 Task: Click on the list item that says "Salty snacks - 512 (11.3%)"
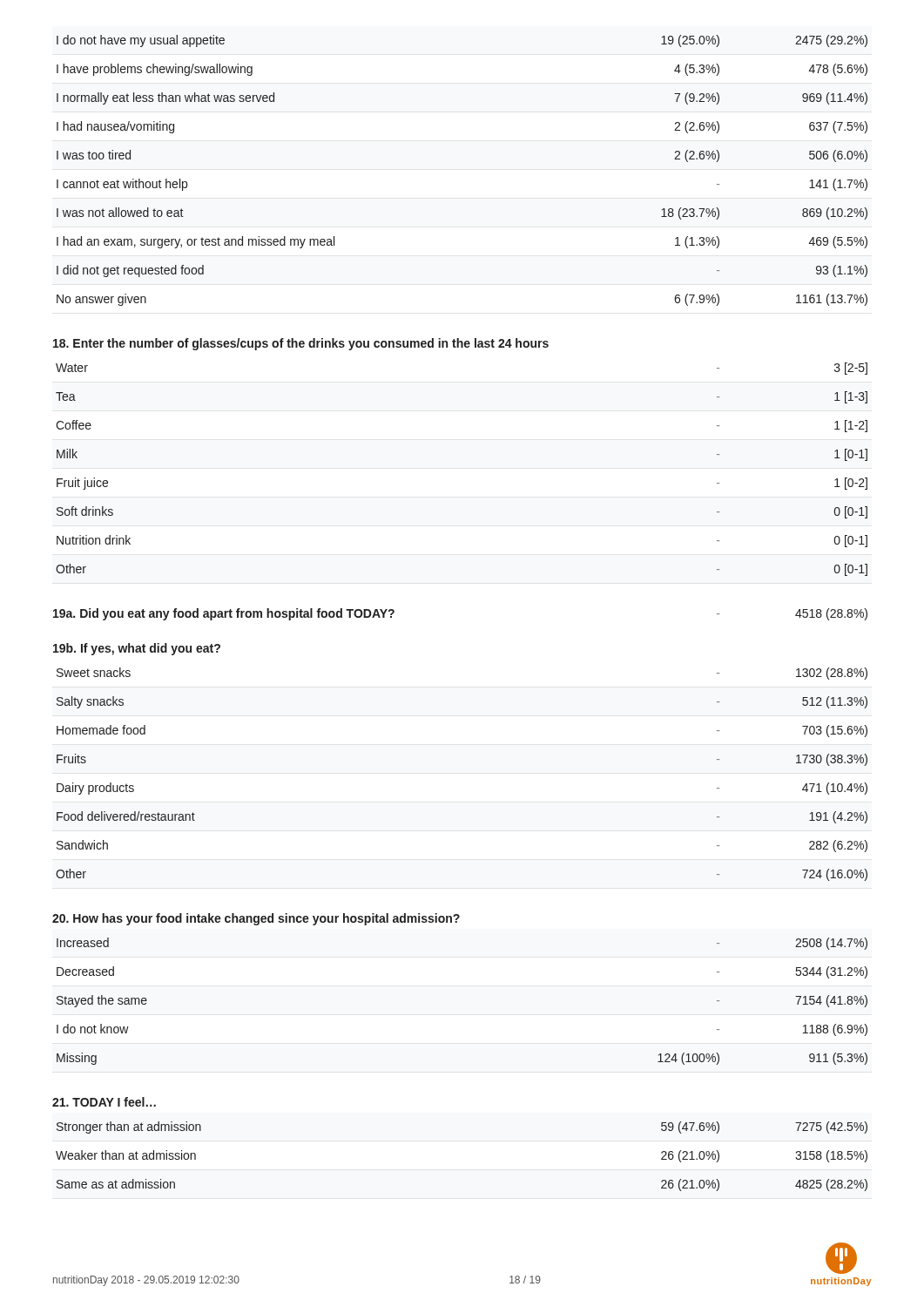click(89, 702)
